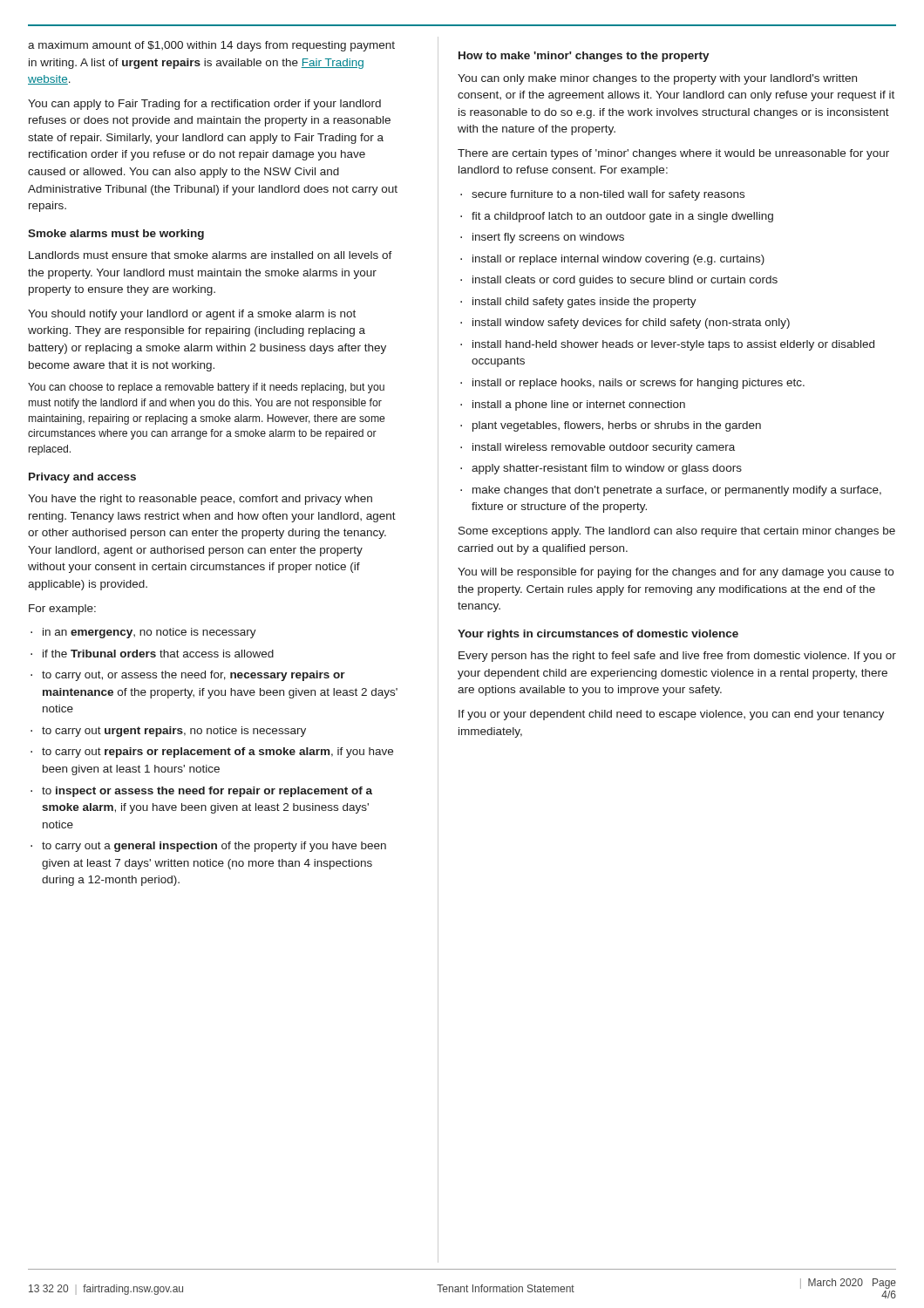The image size is (924, 1308).
Task: Click on the block starting "If you or your dependent"
Action: coord(677,722)
